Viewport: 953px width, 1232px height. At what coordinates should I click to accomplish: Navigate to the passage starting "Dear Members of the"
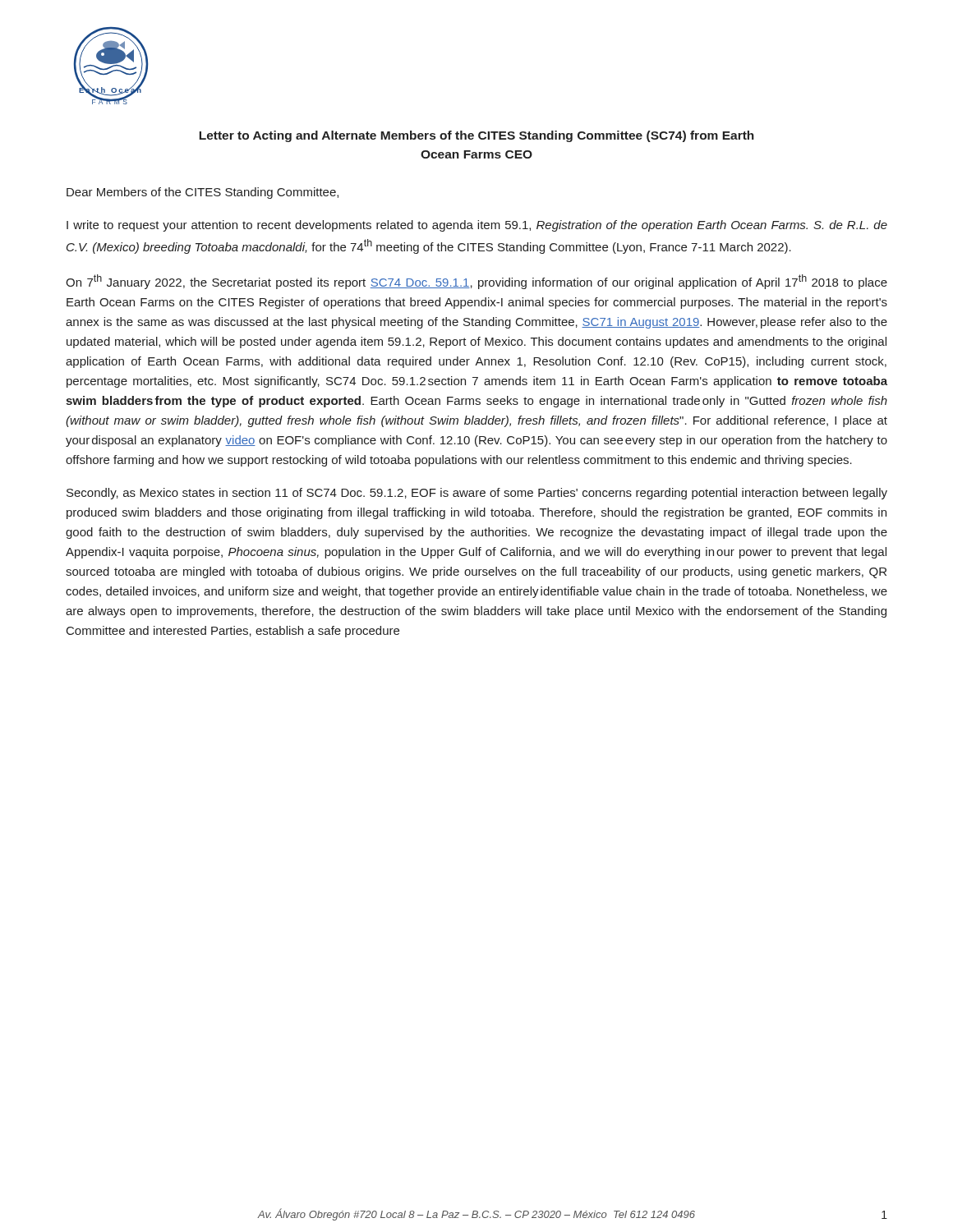pos(203,191)
